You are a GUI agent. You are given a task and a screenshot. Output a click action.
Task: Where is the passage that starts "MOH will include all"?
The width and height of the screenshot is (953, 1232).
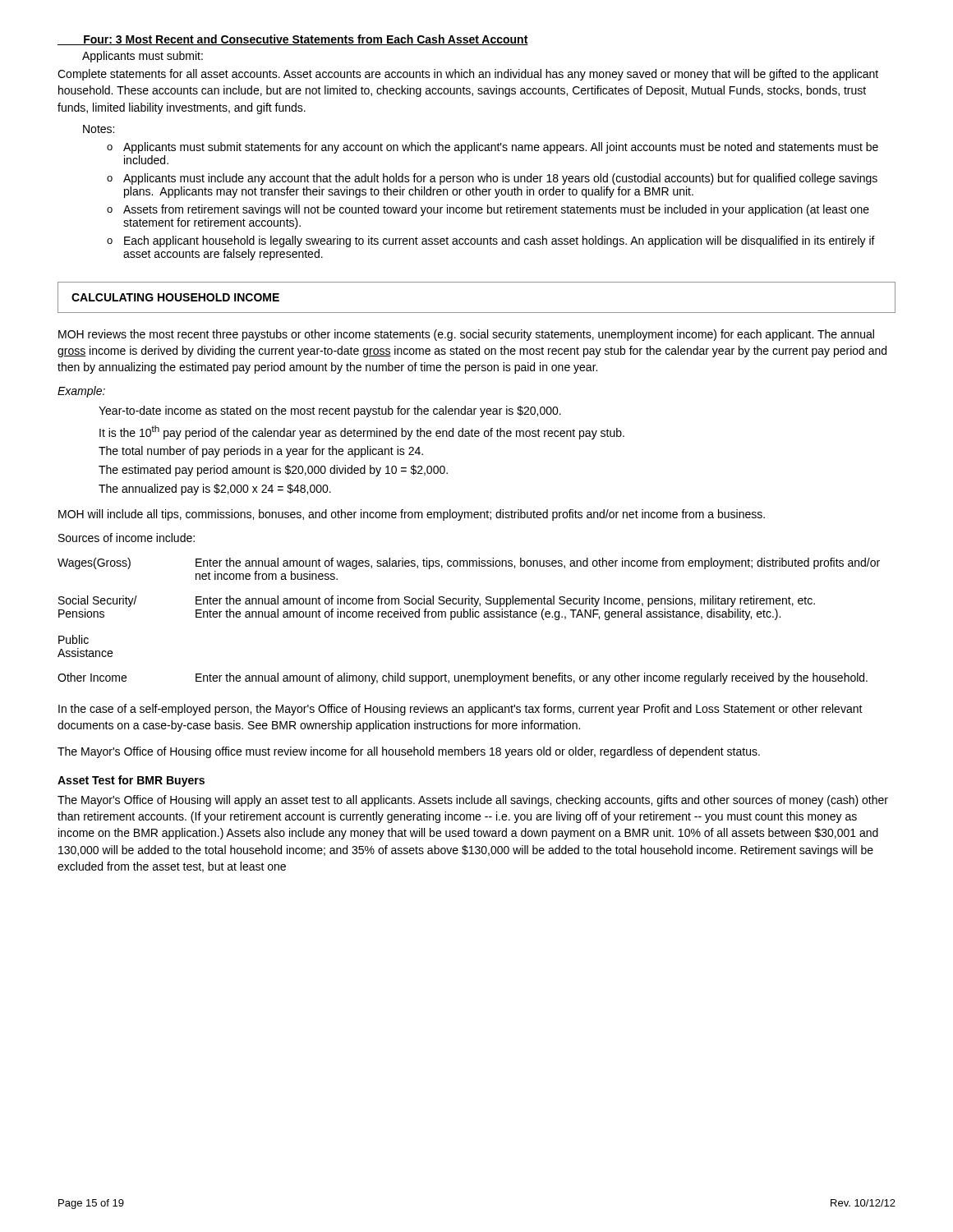click(x=412, y=515)
